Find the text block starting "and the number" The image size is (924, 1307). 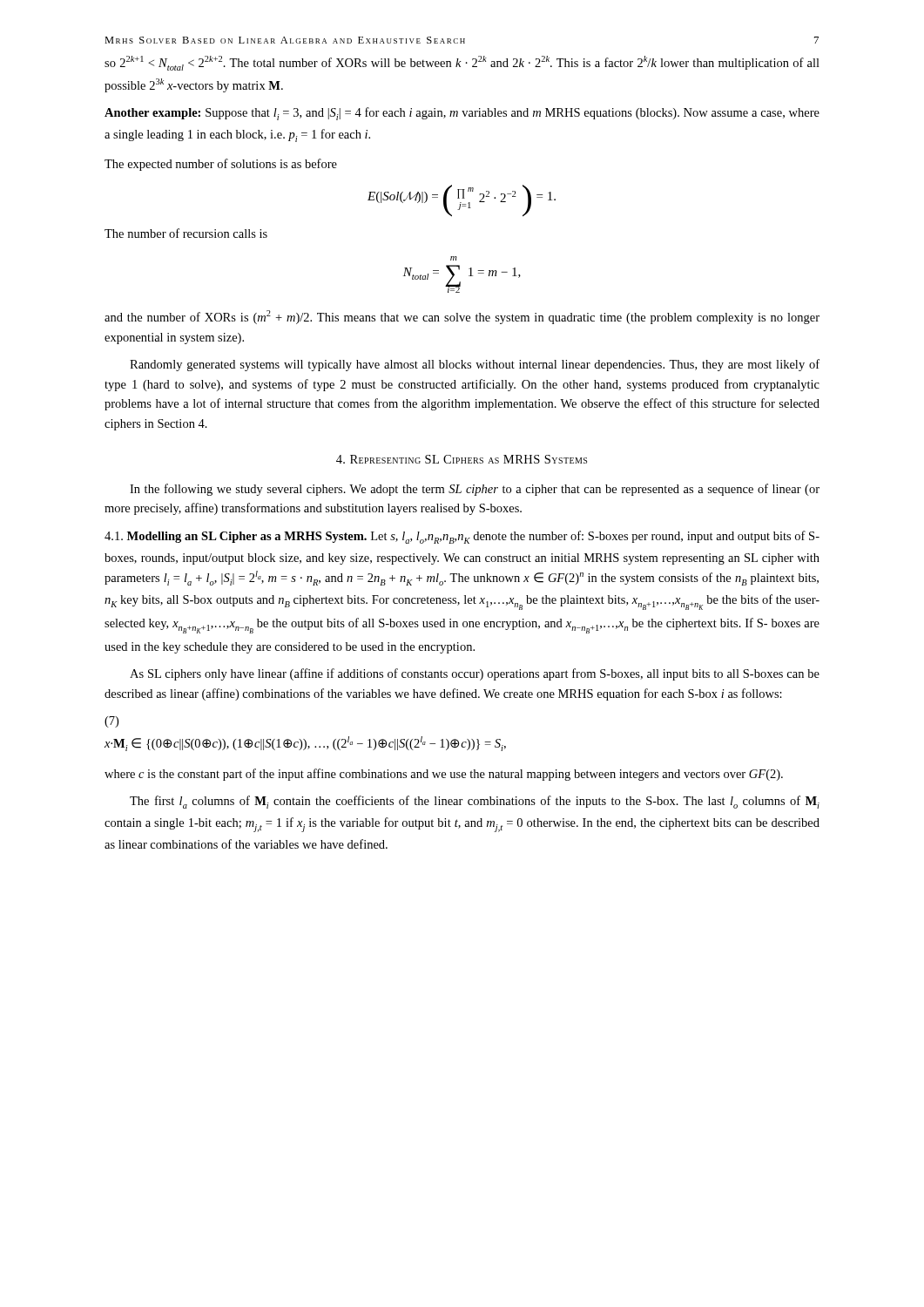pyautogui.click(x=462, y=327)
